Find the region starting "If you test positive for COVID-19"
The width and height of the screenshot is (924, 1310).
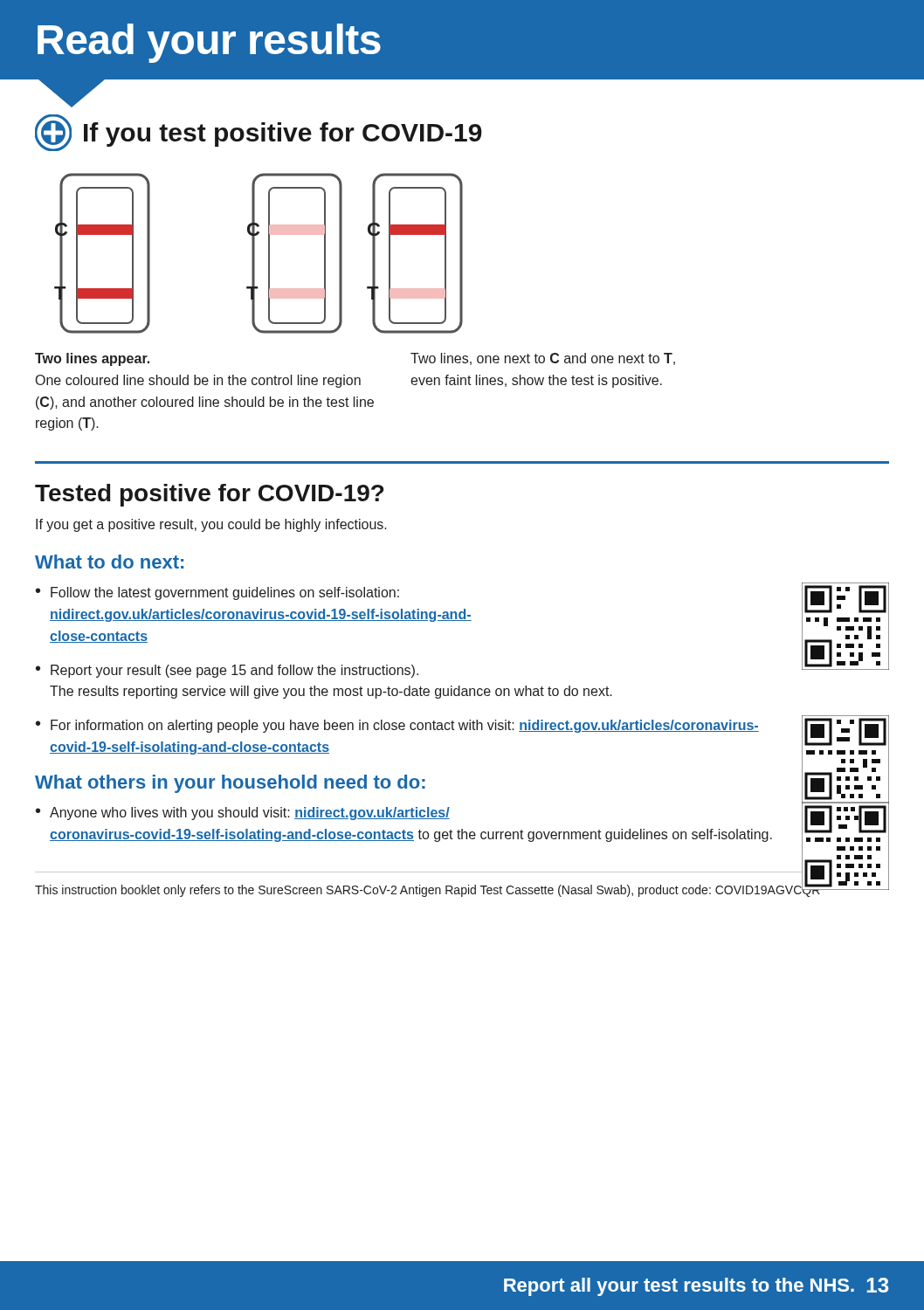click(x=259, y=133)
